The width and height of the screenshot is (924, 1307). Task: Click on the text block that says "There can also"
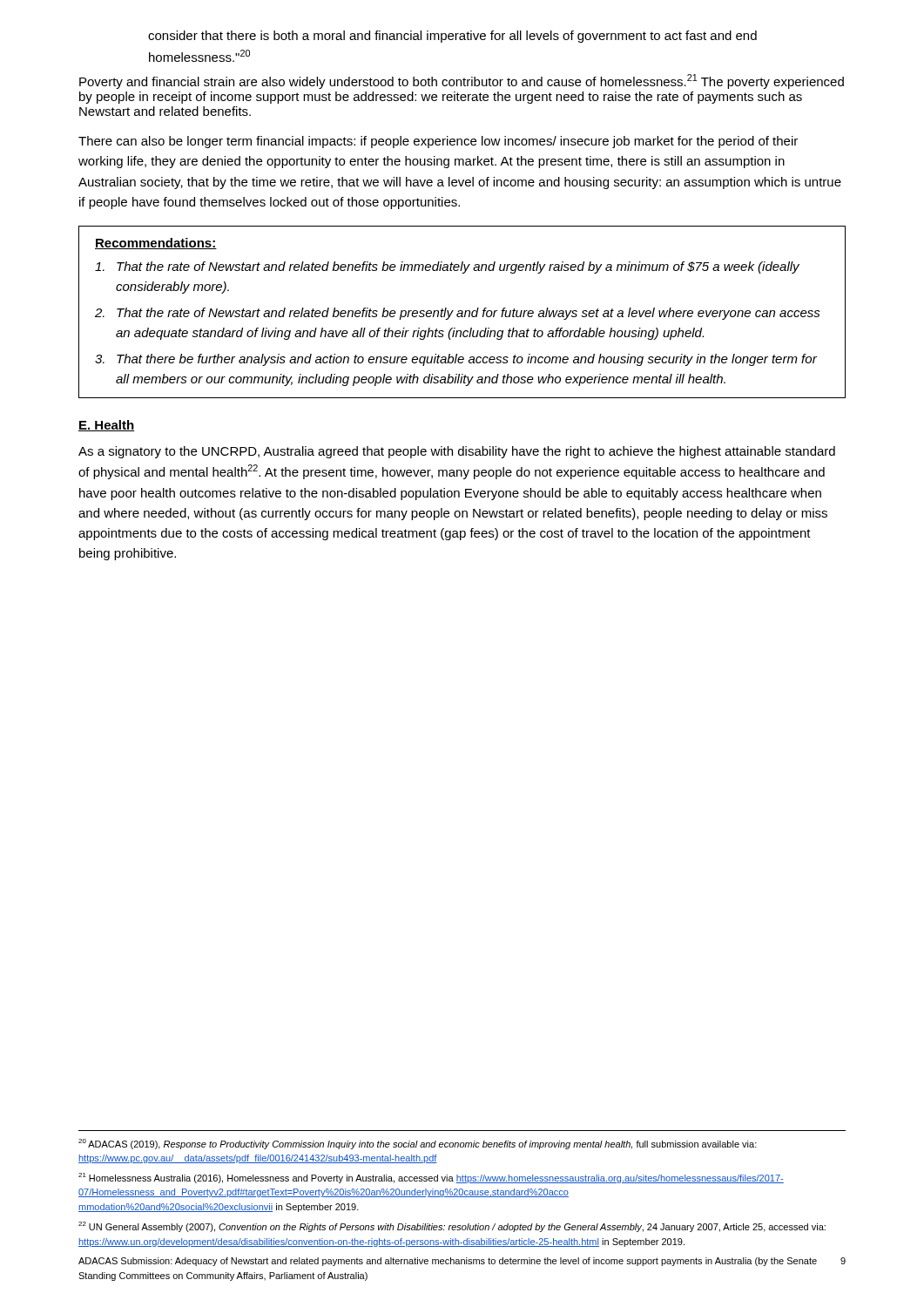point(460,171)
